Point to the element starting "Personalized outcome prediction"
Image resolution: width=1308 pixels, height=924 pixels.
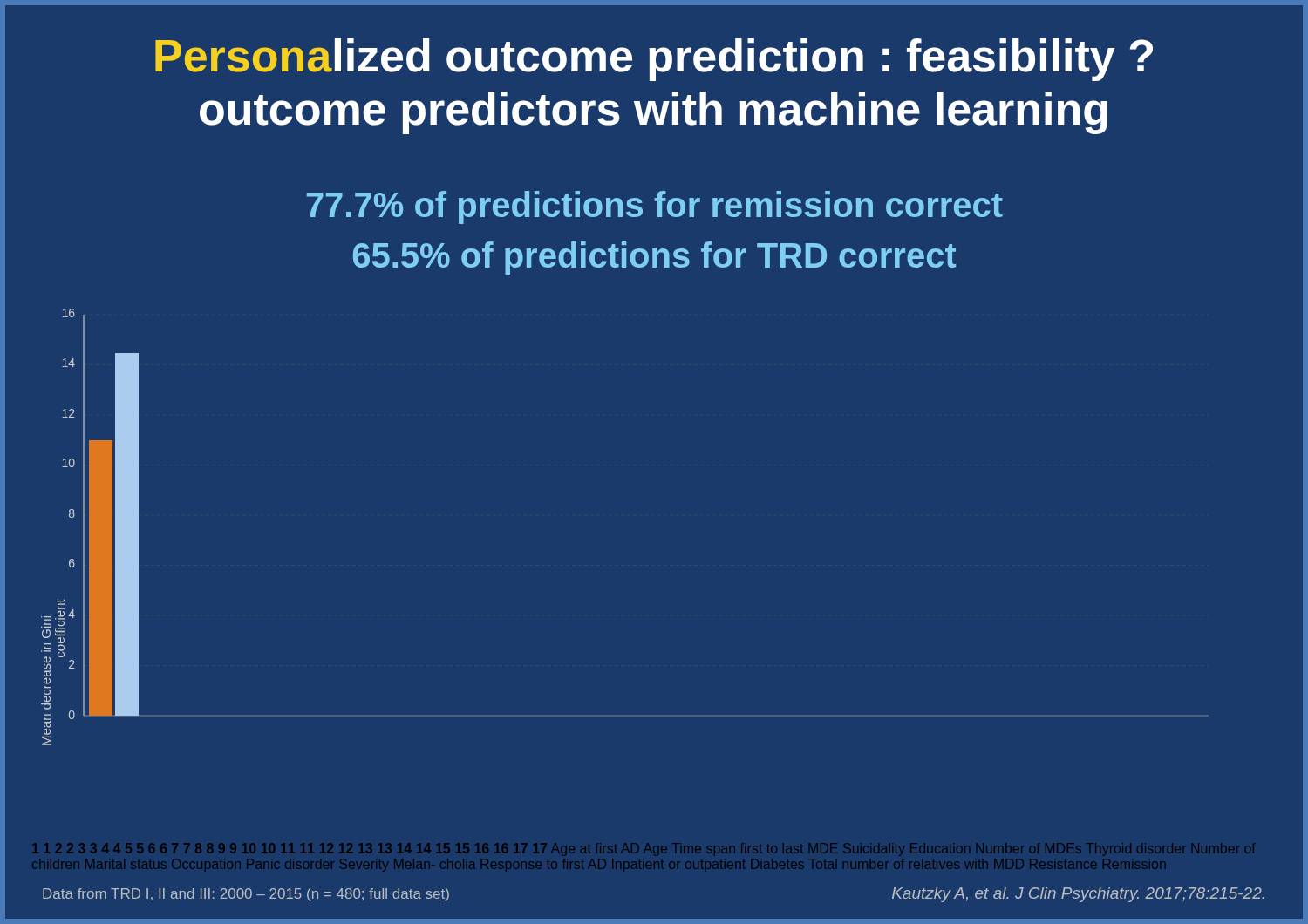pos(654,83)
